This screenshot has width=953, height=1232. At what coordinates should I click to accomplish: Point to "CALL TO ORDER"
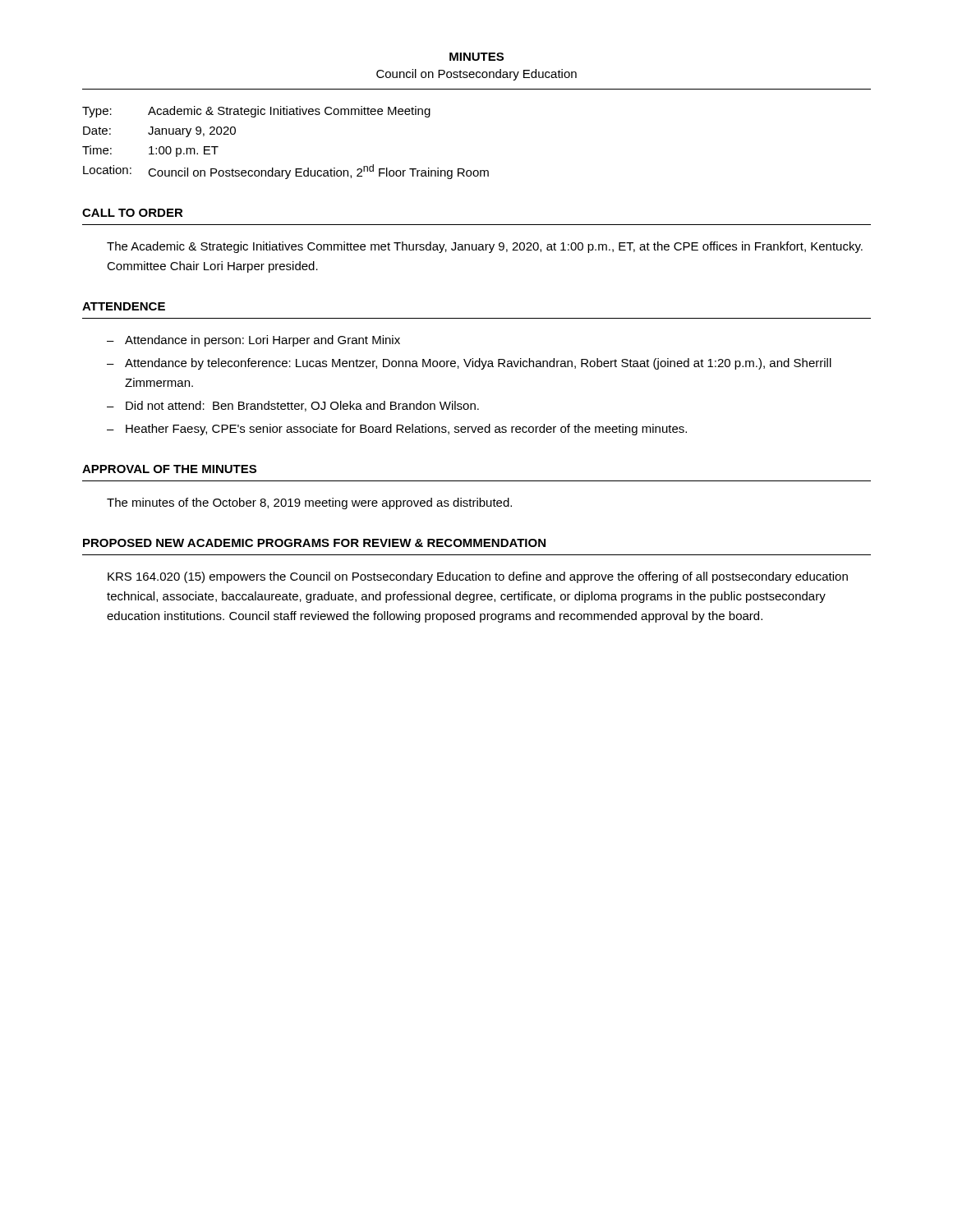[x=476, y=215]
